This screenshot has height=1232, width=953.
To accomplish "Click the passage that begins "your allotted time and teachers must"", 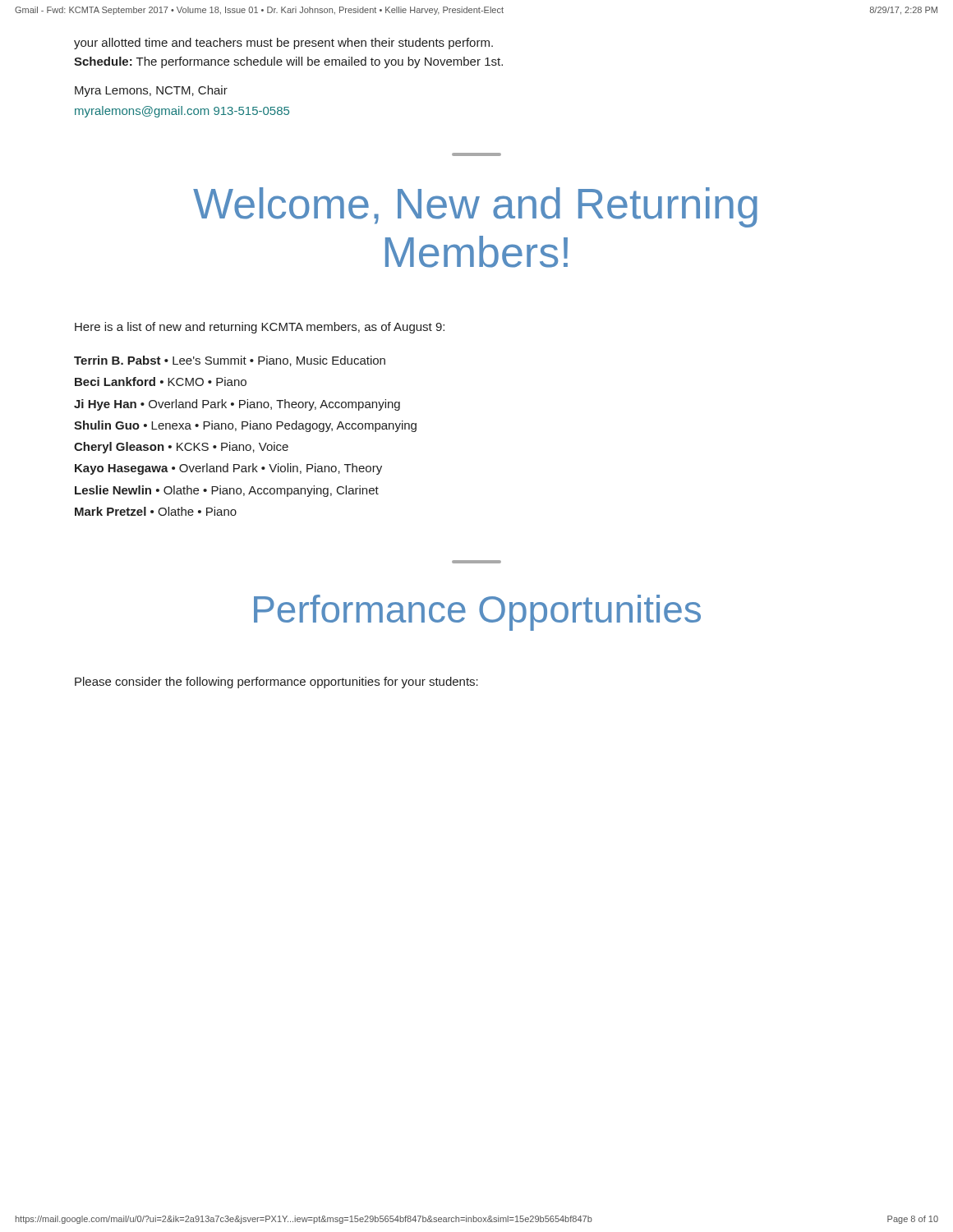I will coord(289,52).
